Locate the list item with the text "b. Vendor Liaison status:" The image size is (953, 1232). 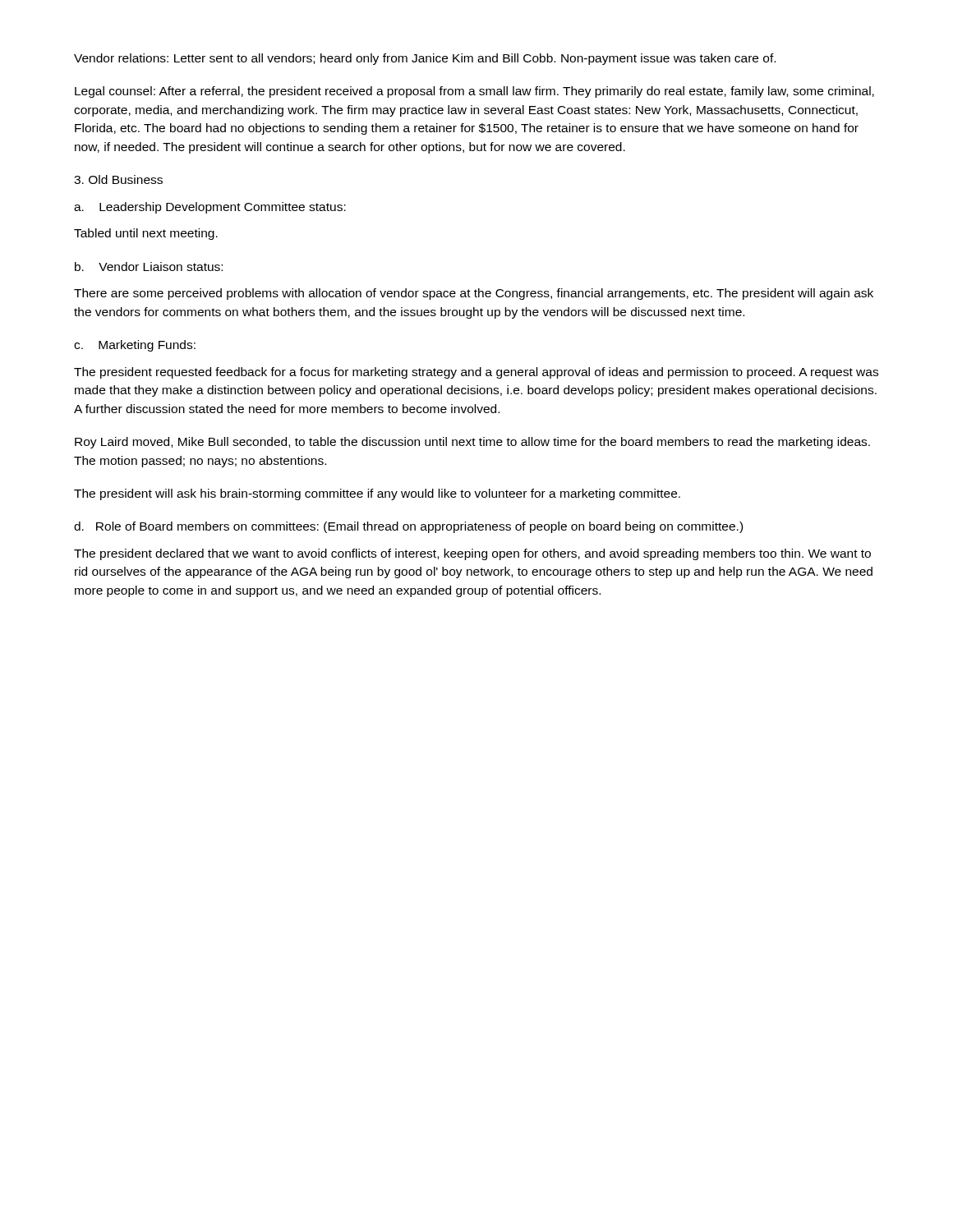149,266
